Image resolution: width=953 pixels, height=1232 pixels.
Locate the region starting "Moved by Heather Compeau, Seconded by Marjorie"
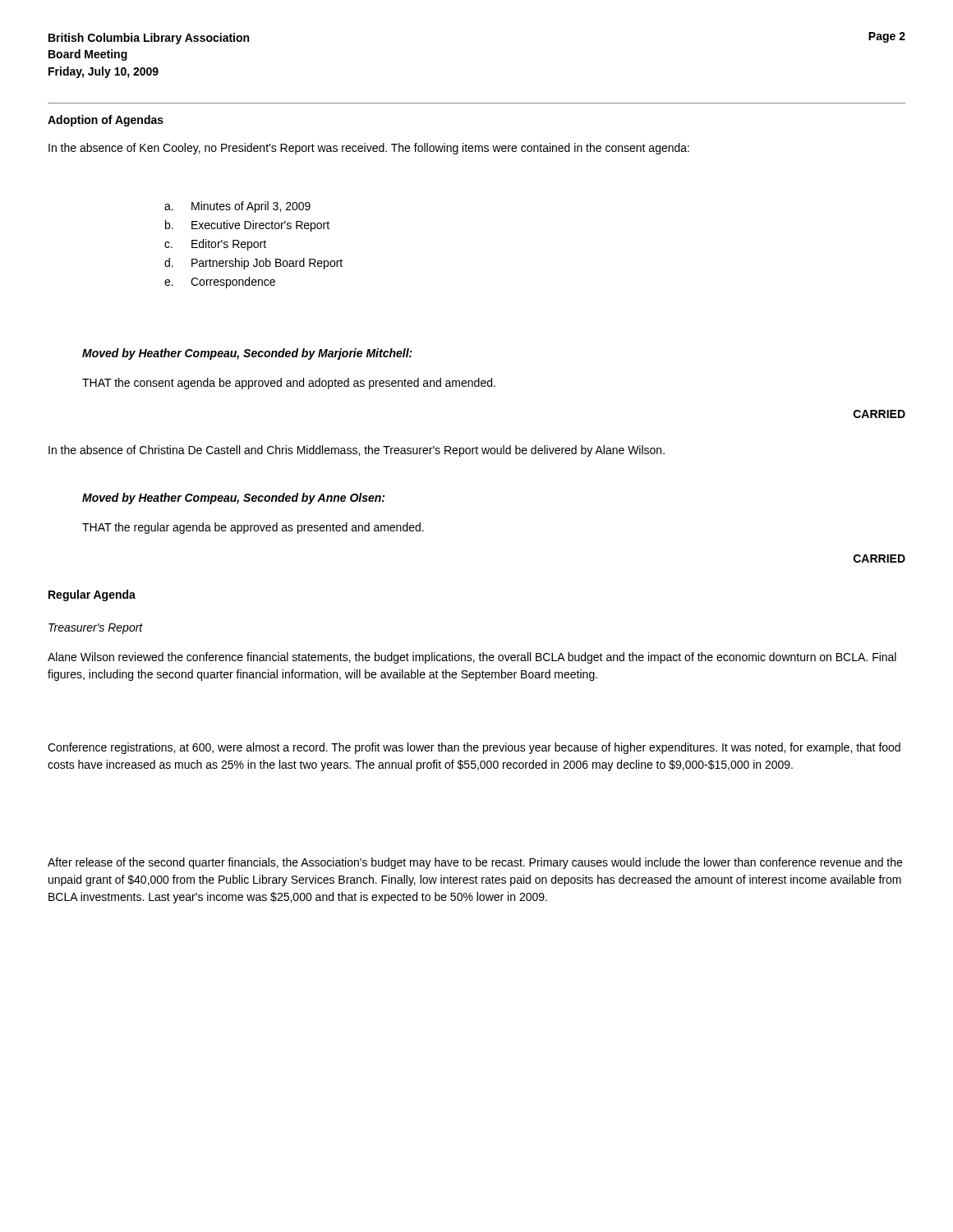tap(247, 354)
